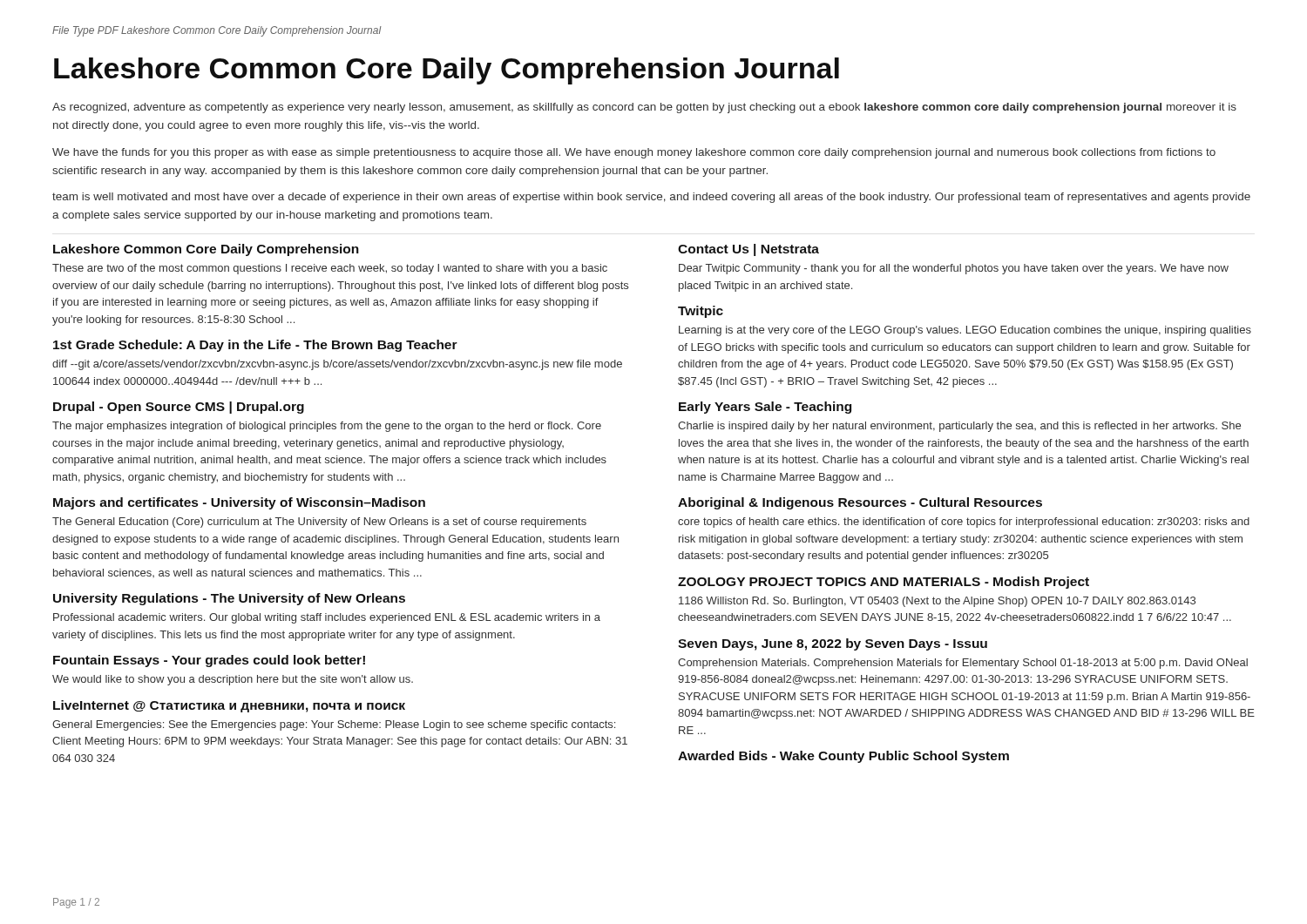The width and height of the screenshot is (1307, 924).
Task: Click the title
Action: tap(447, 68)
